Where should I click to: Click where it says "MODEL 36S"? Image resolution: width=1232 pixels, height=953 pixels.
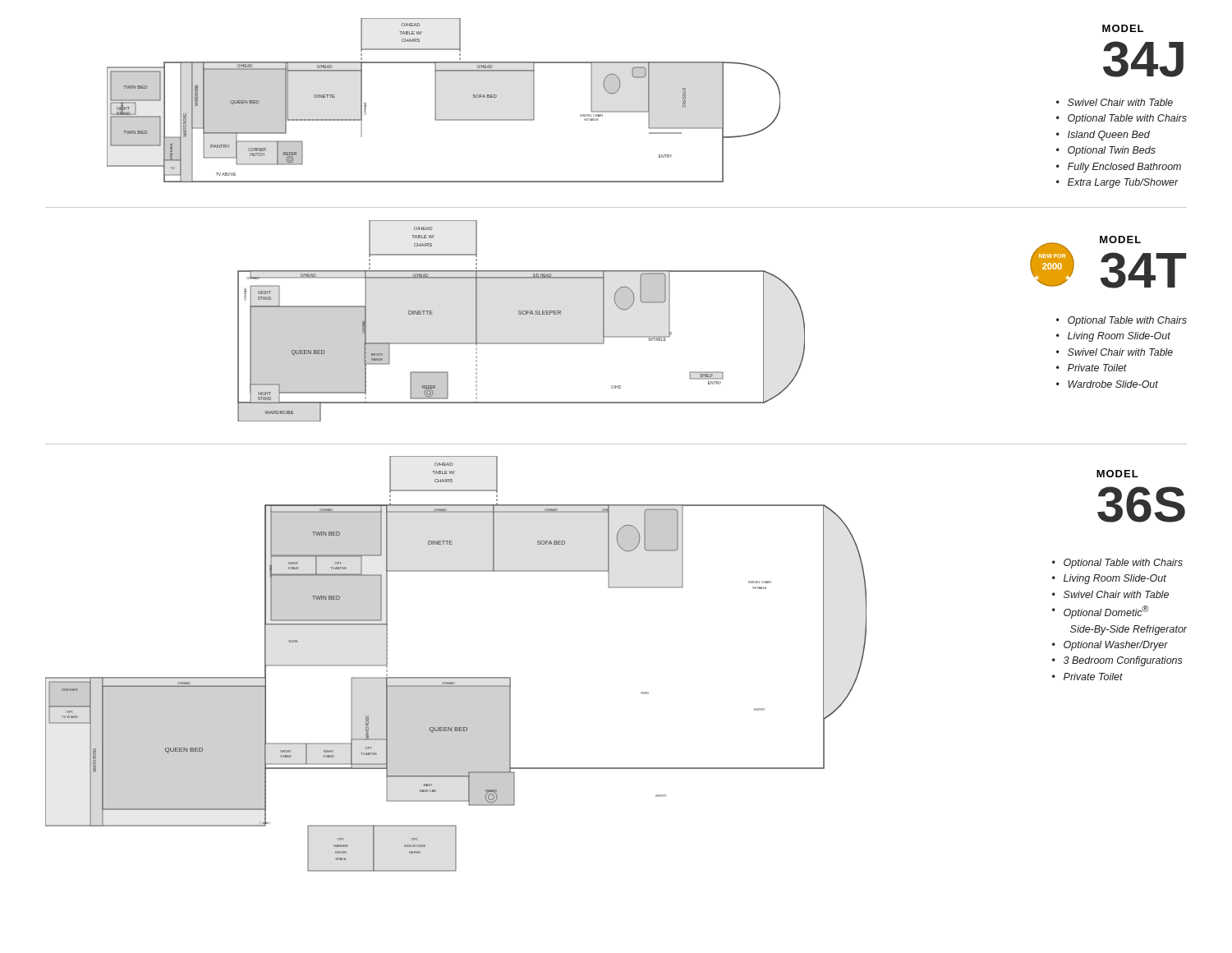click(x=1142, y=499)
